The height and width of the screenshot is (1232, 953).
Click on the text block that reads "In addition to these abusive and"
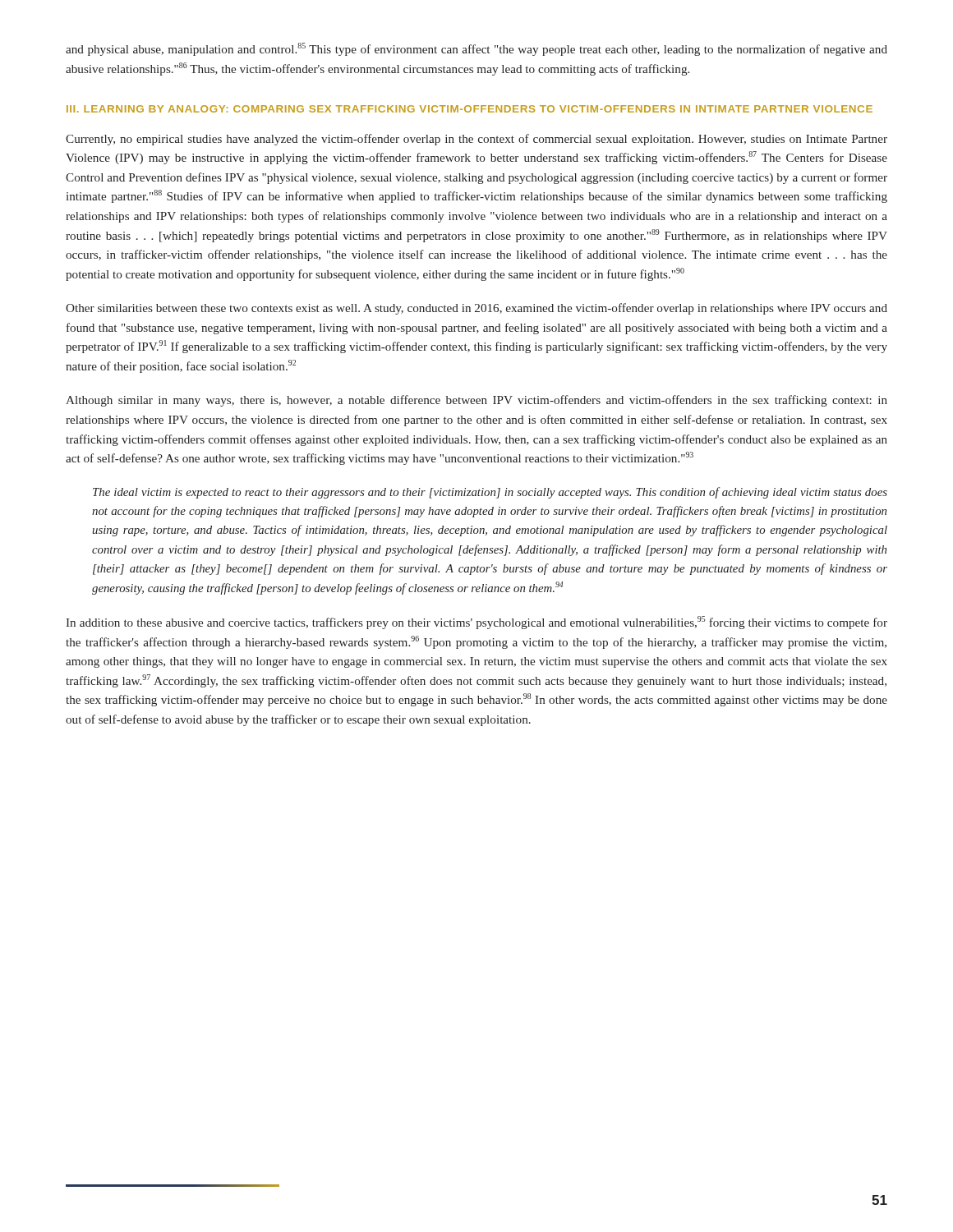tap(476, 670)
